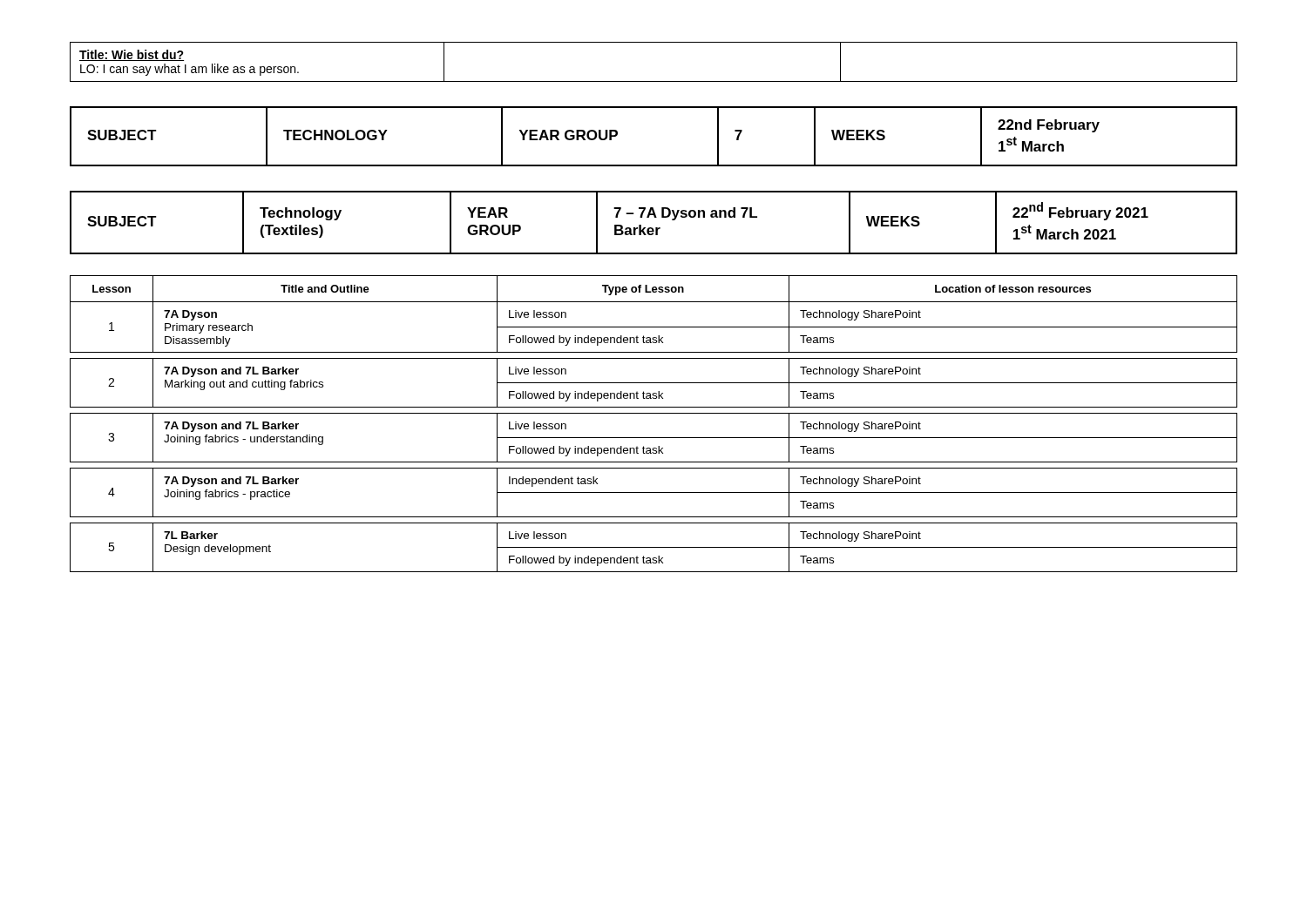Locate the table with the text "Title: Wie bist"

click(654, 62)
